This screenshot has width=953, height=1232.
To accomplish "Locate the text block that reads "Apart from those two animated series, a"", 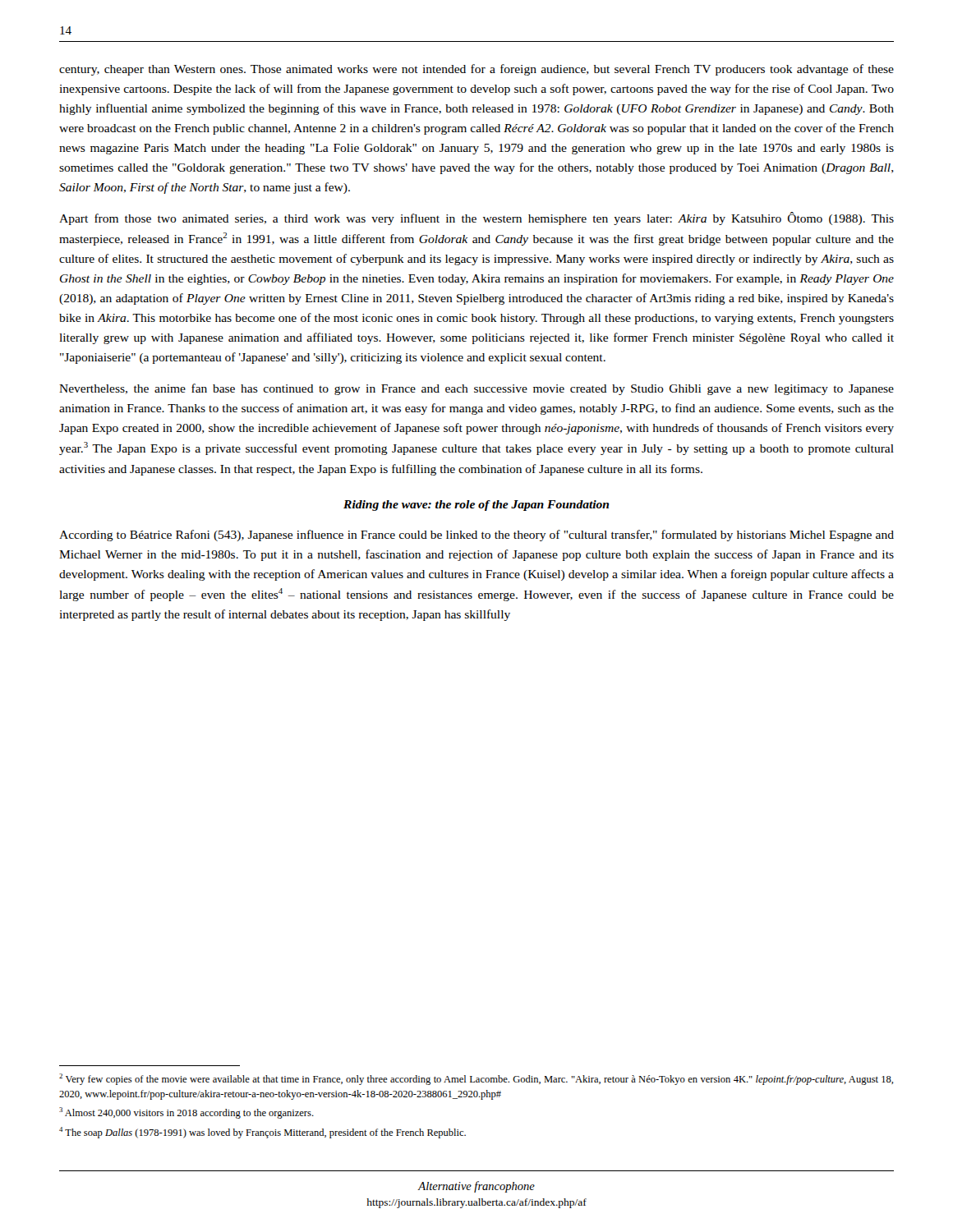I will (476, 288).
